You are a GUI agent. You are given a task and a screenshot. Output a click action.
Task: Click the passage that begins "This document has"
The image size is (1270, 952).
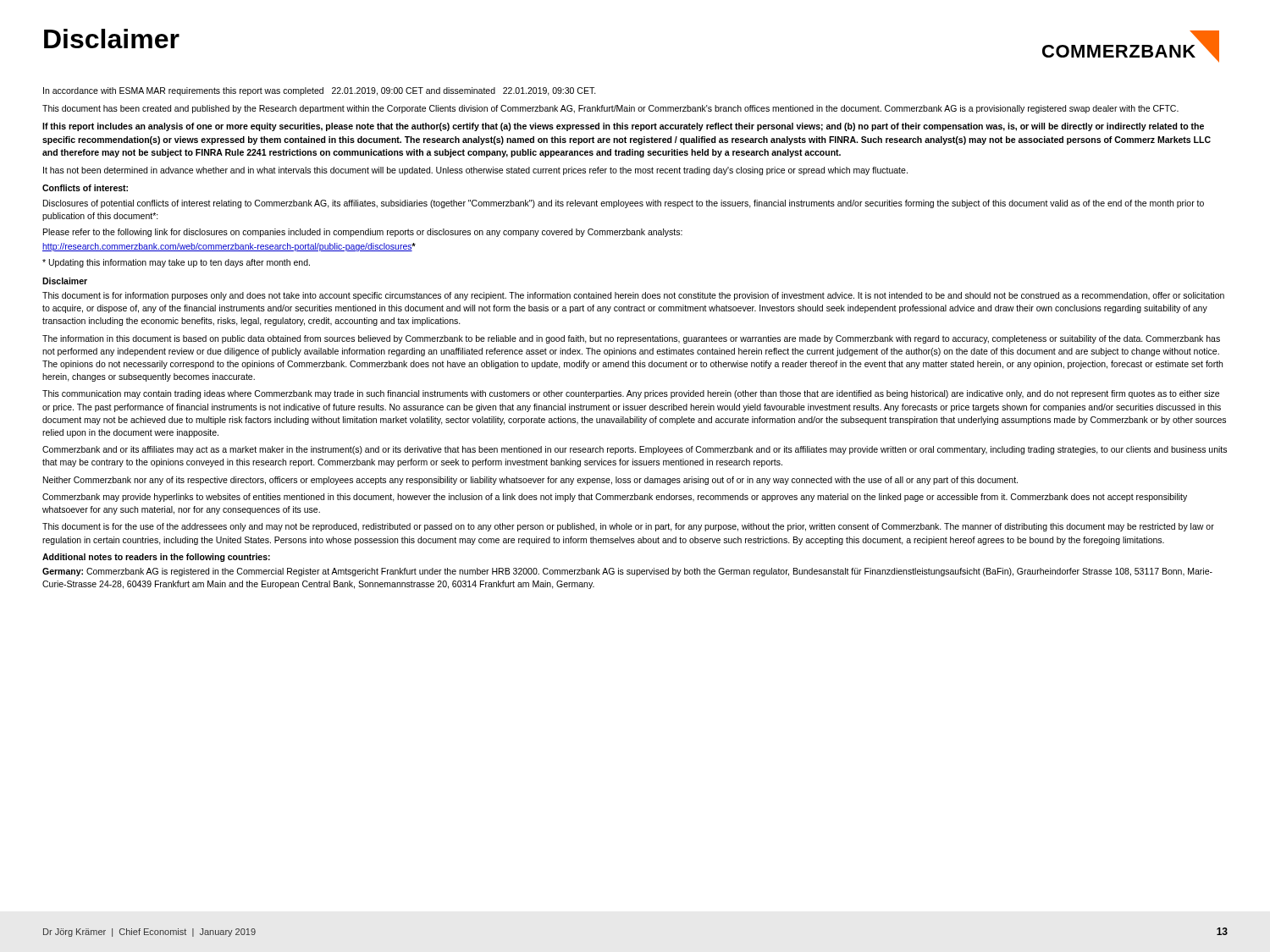pos(611,108)
